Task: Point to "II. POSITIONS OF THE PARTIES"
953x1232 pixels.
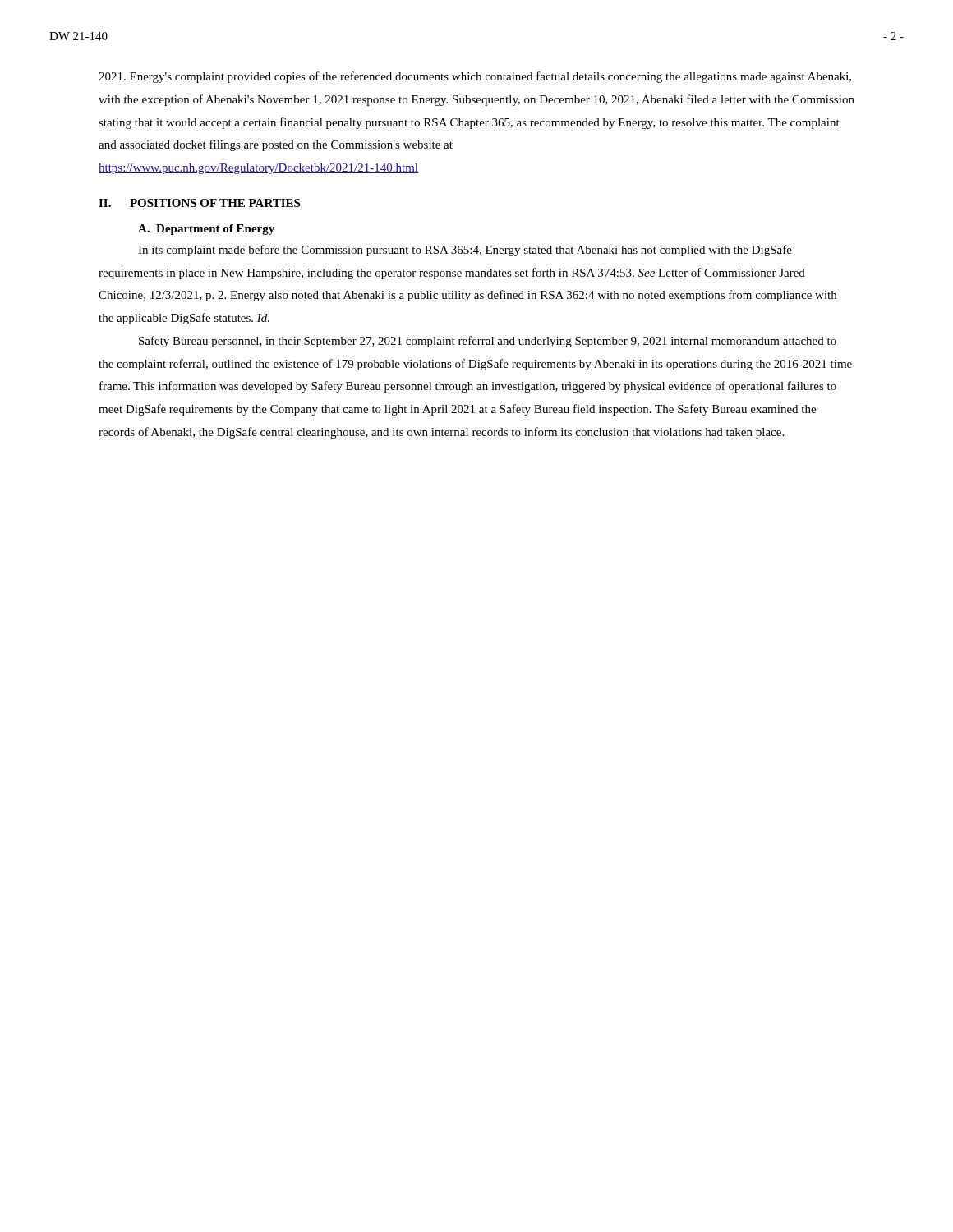Action: tap(200, 203)
